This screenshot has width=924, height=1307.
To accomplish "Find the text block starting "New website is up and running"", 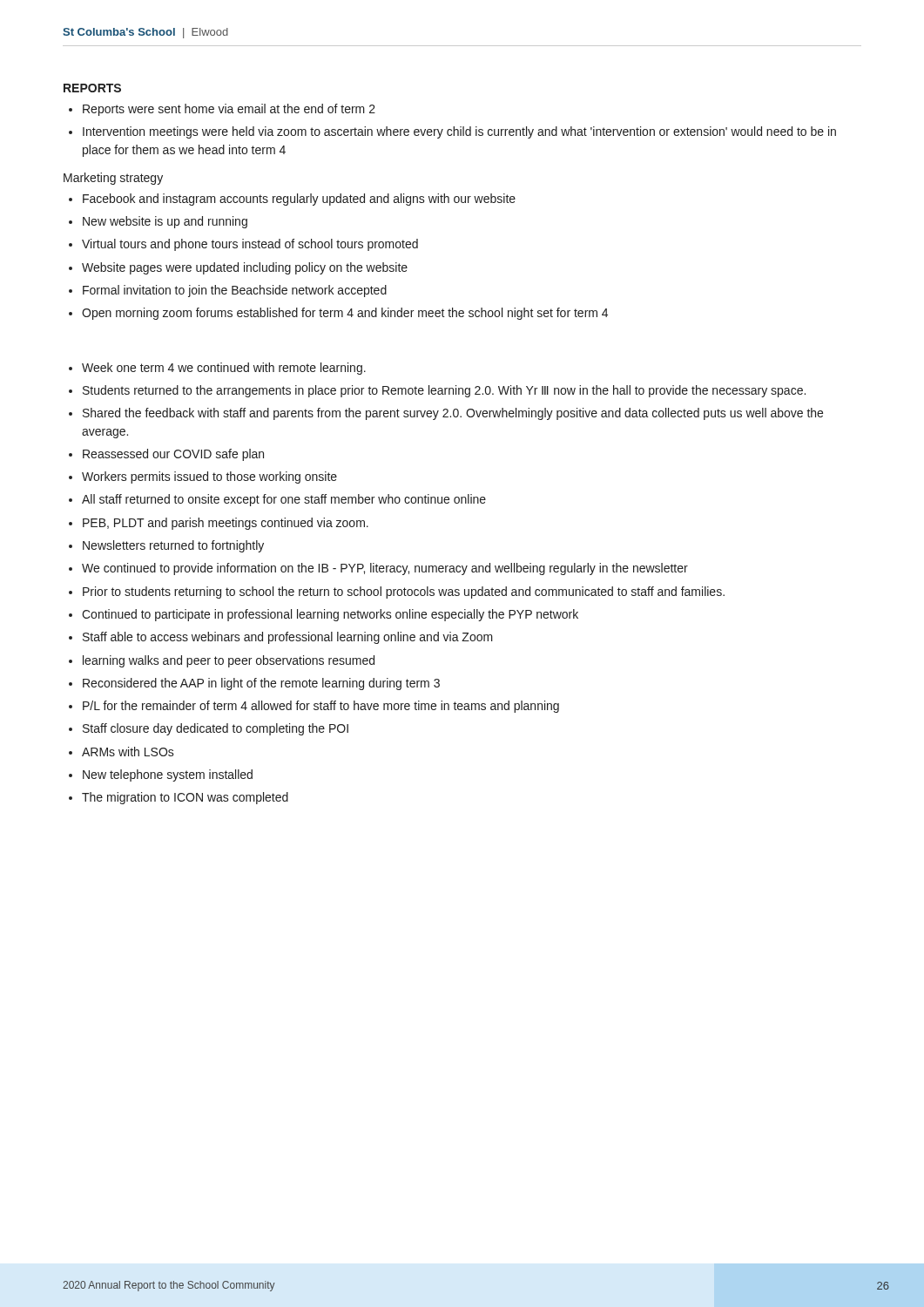I will tap(165, 221).
